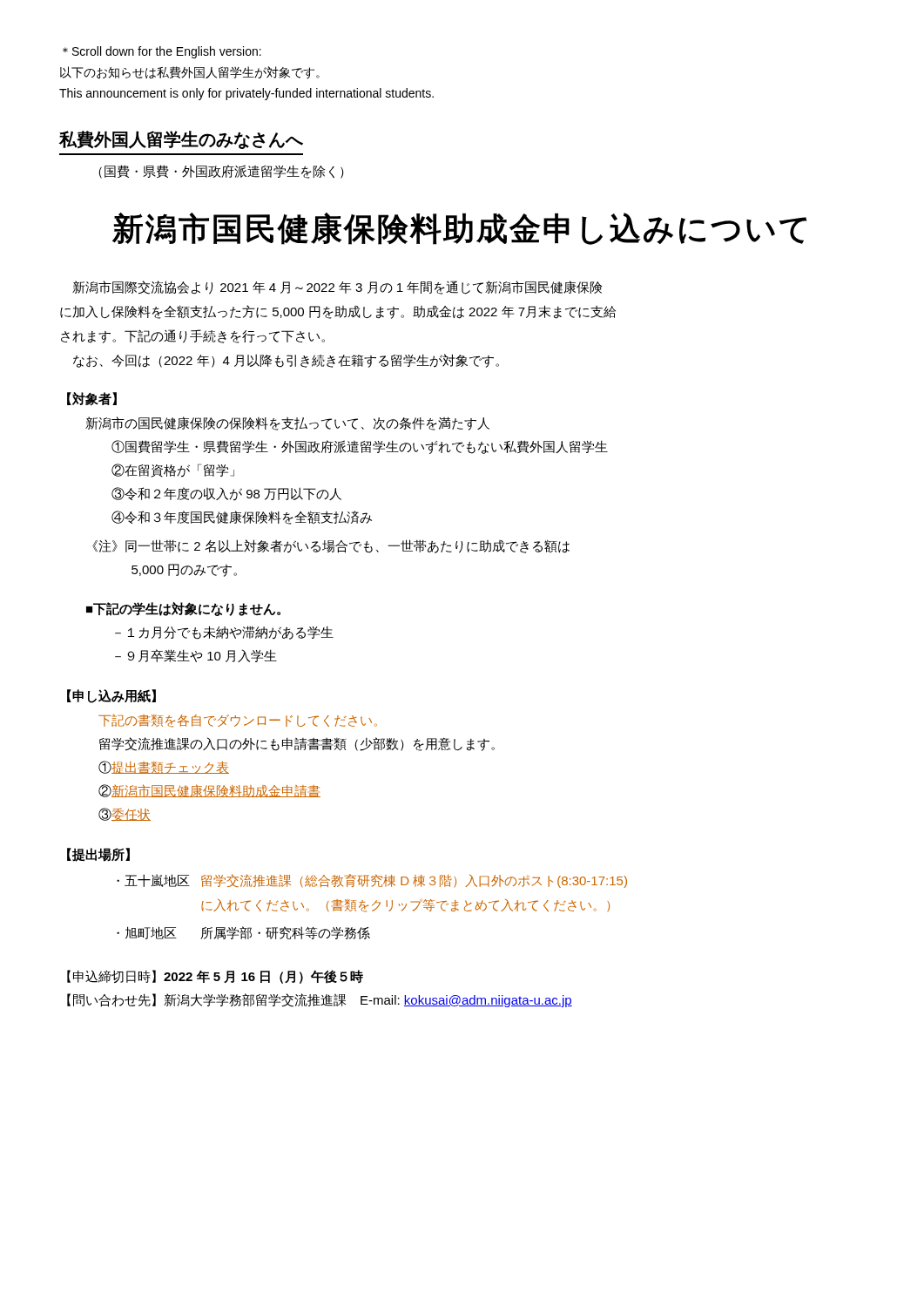Find the text that reads "【申込締切日時】2022 年 5 月 16 日（月）午後５時"
The image size is (924, 1307).
pyautogui.click(x=211, y=976)
